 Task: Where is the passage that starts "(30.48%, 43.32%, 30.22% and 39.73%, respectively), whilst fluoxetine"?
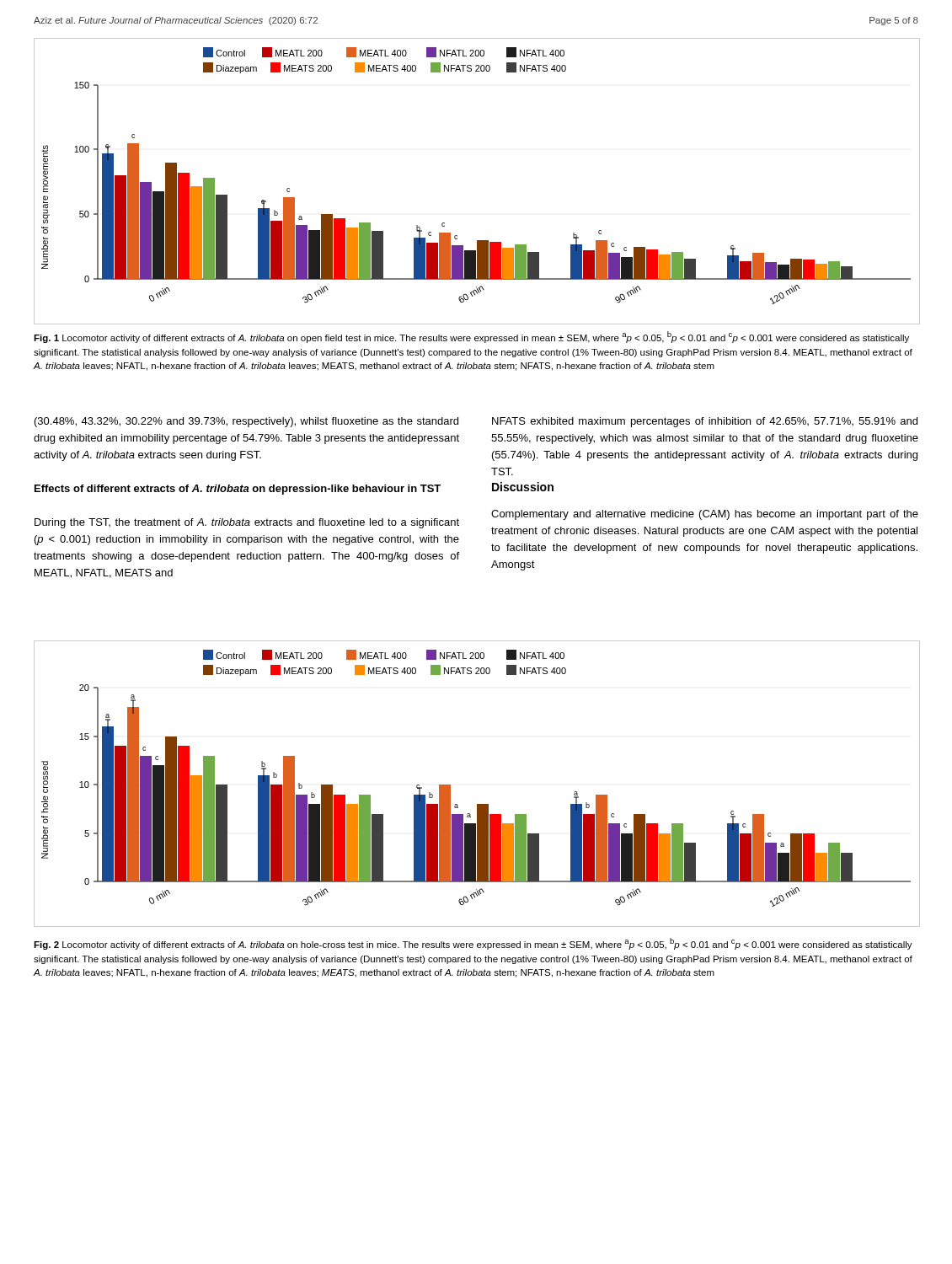(x=246, y=438)
